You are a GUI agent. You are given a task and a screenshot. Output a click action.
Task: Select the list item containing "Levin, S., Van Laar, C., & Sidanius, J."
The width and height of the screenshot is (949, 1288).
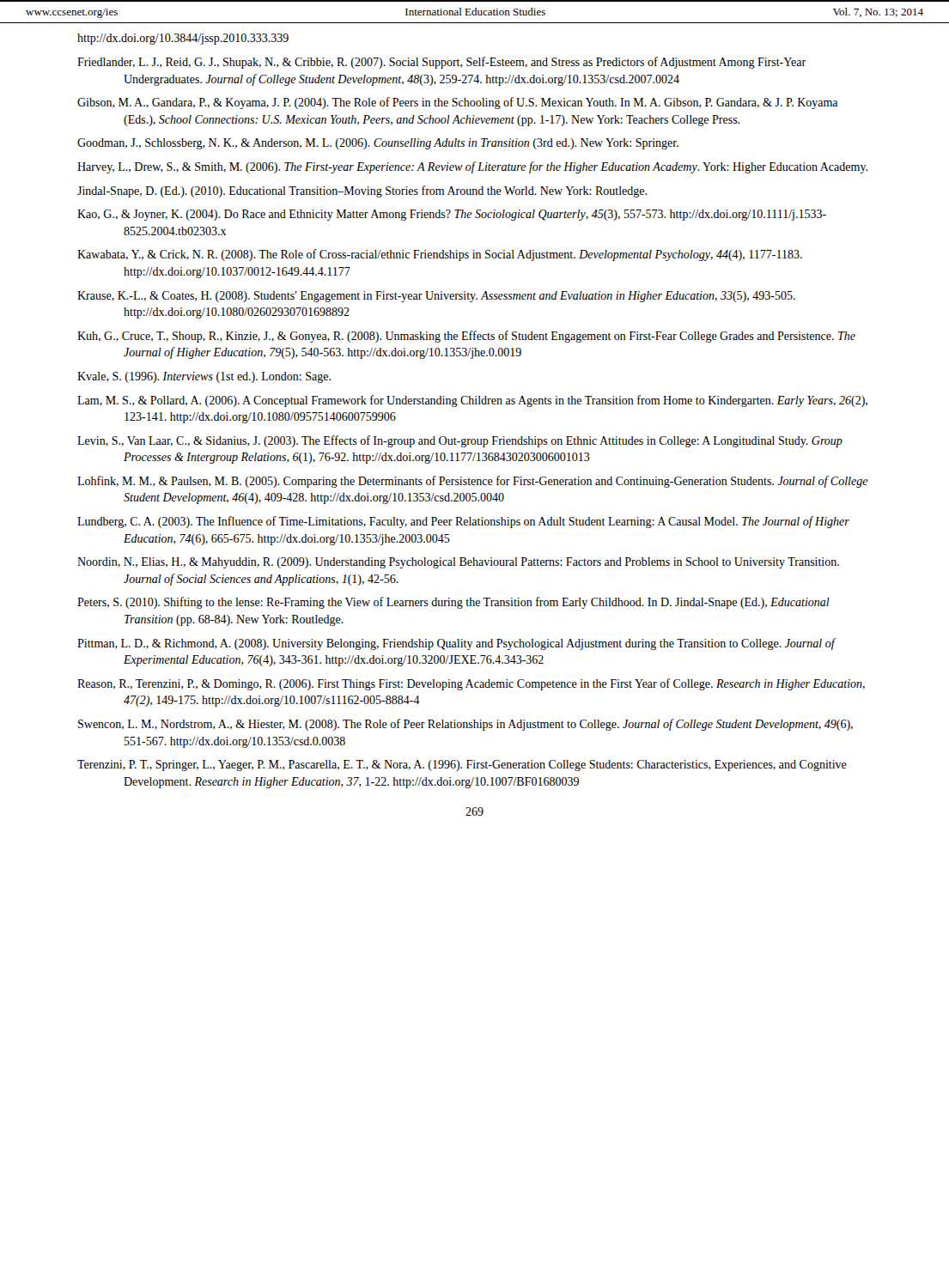click(460, 449)
